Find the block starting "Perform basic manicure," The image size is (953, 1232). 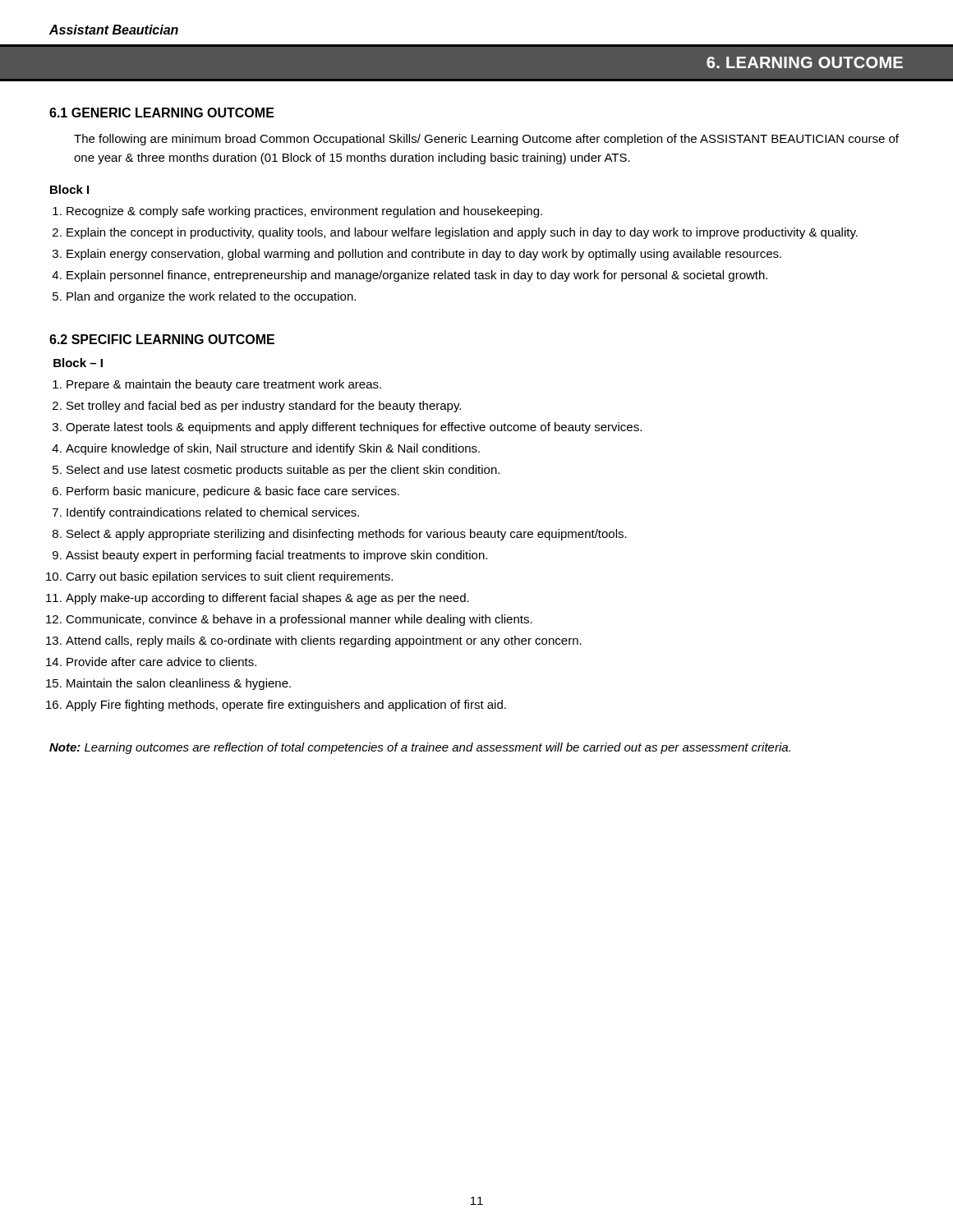click(x=233, y=490)
